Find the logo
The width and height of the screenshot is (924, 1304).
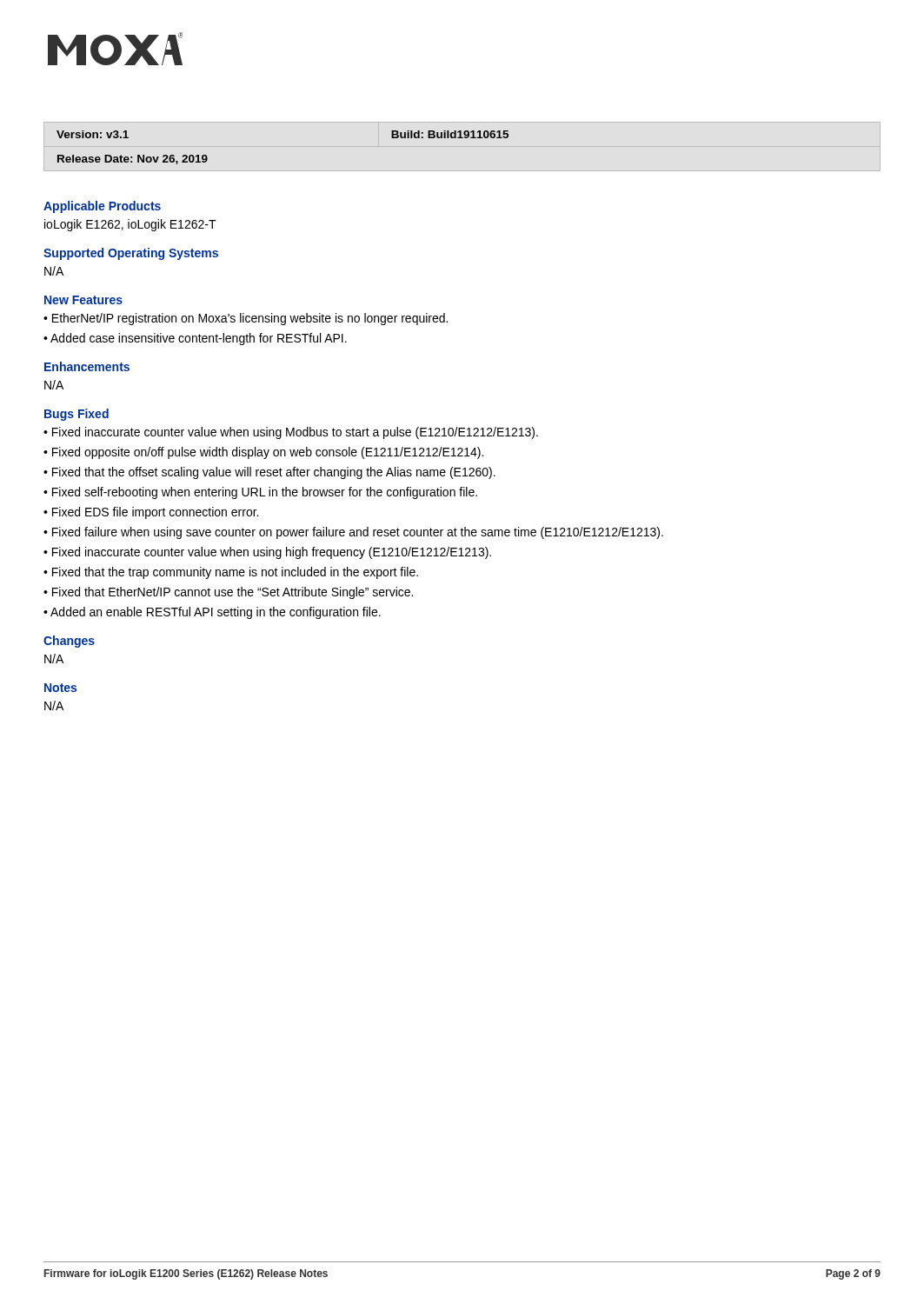[x=113, y=51]
